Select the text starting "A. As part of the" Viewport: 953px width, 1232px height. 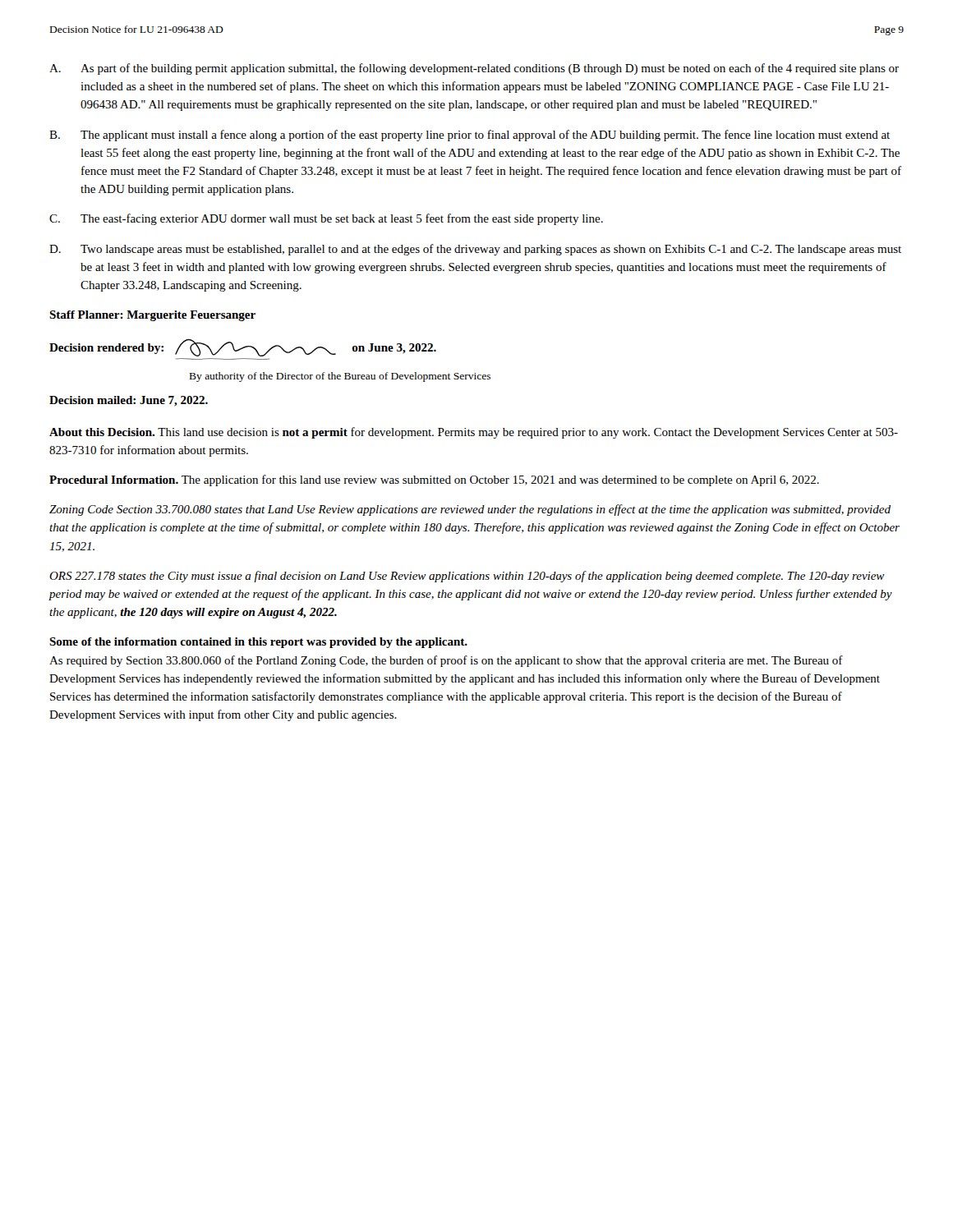476,86
